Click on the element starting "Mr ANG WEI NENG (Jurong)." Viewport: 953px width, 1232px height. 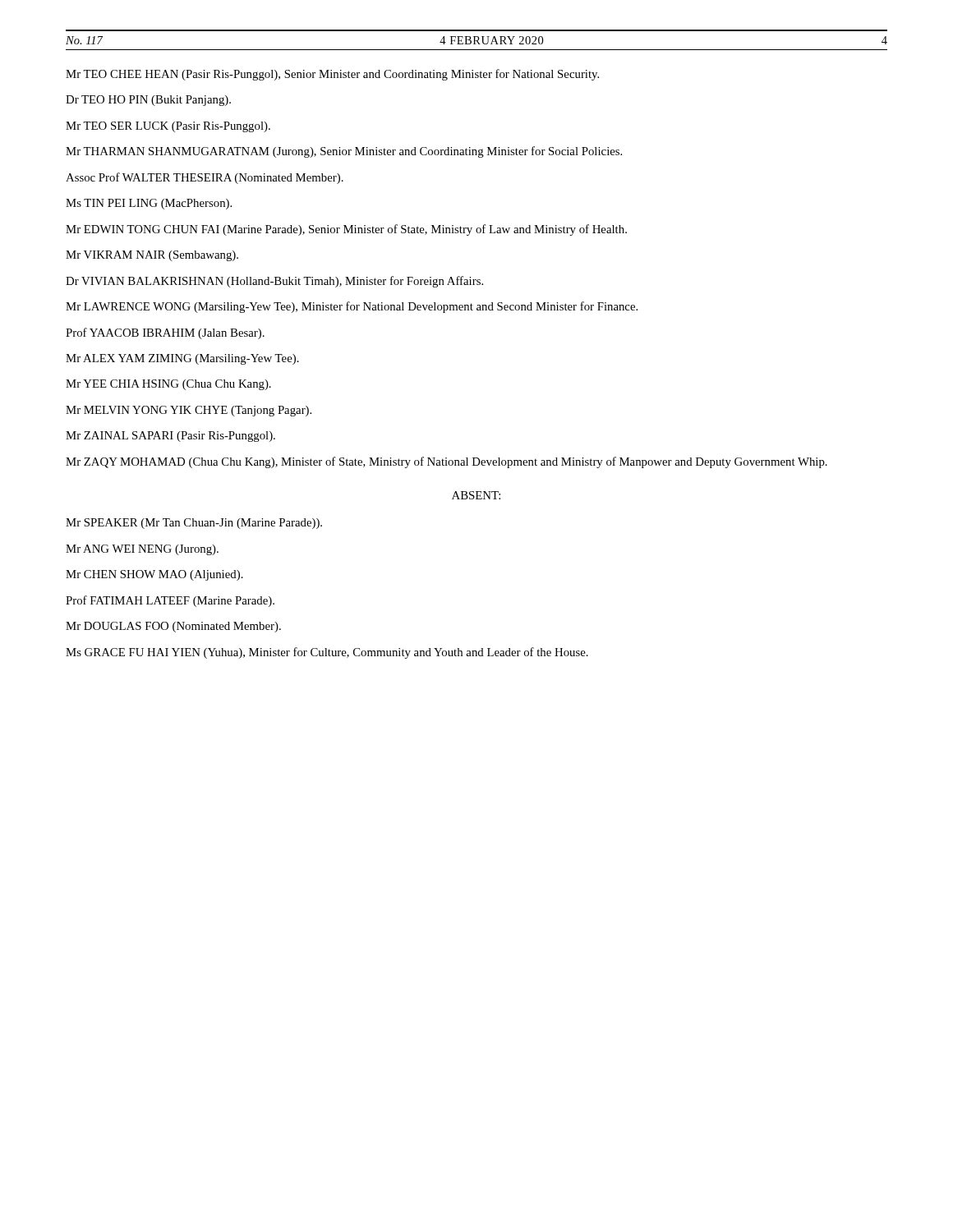pyautogui.click(x=142, y=548)
